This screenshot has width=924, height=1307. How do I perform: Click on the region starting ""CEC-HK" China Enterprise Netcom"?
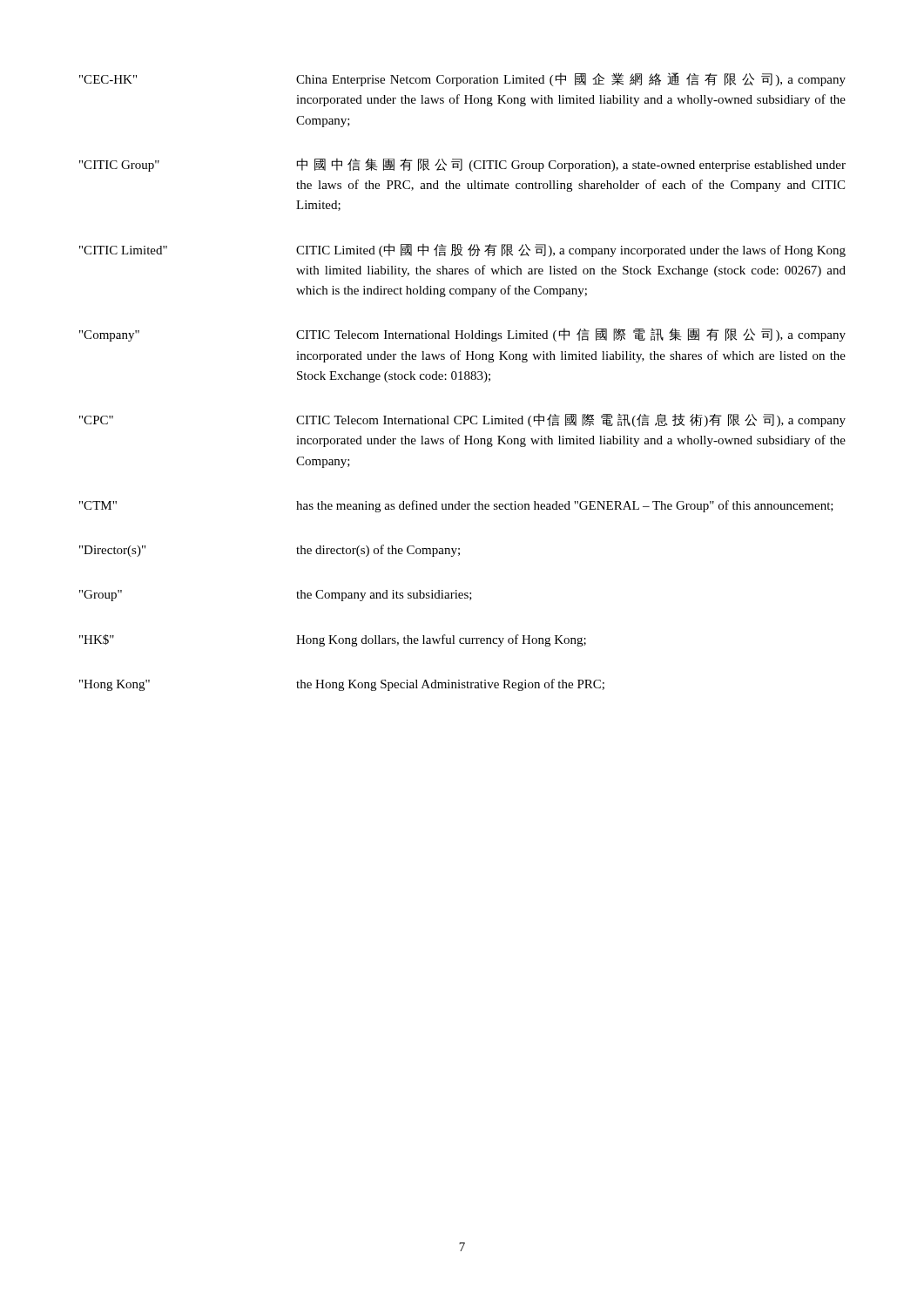tap(462, 100)
